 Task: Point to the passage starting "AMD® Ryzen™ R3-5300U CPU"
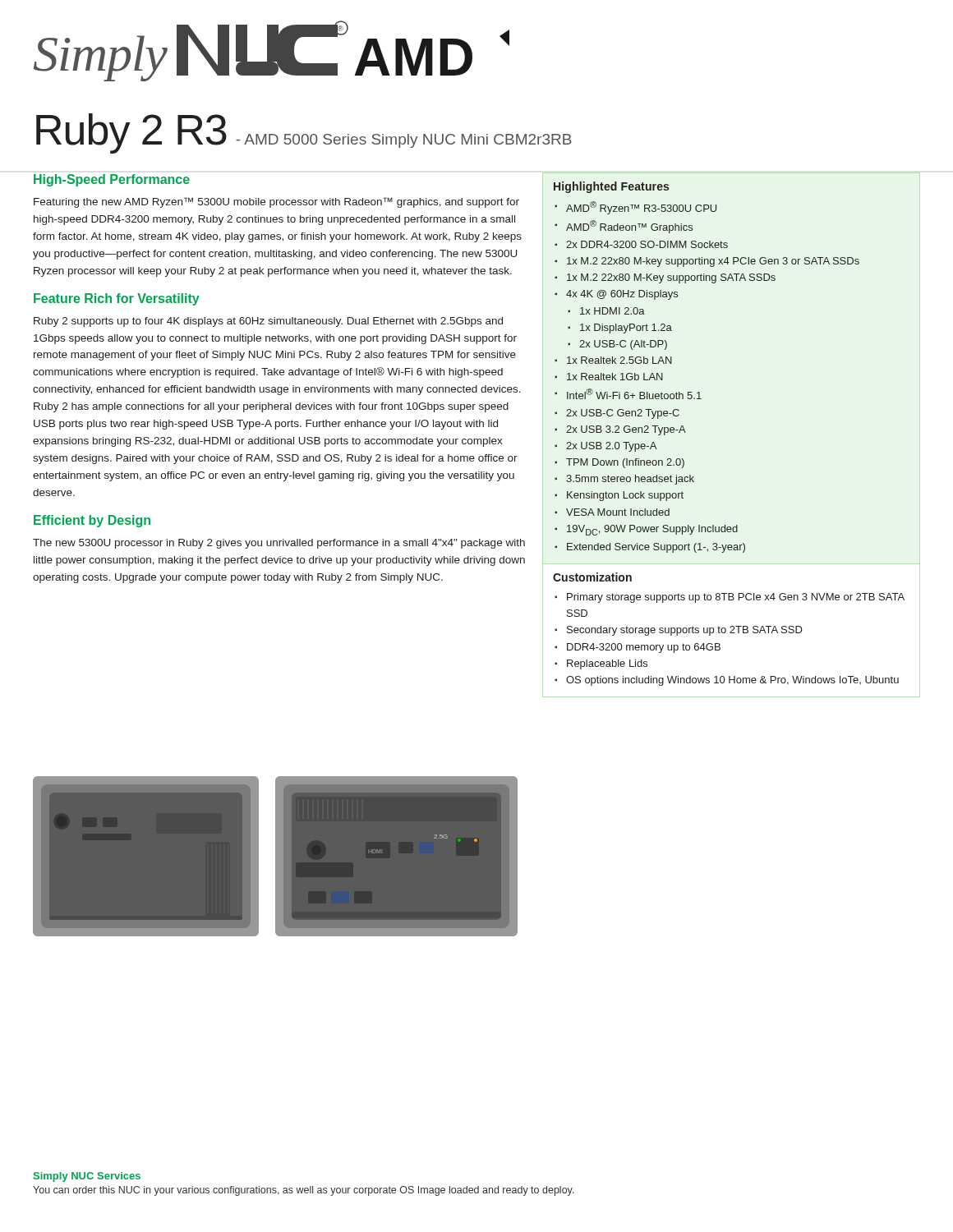click(x=642, y=207)
